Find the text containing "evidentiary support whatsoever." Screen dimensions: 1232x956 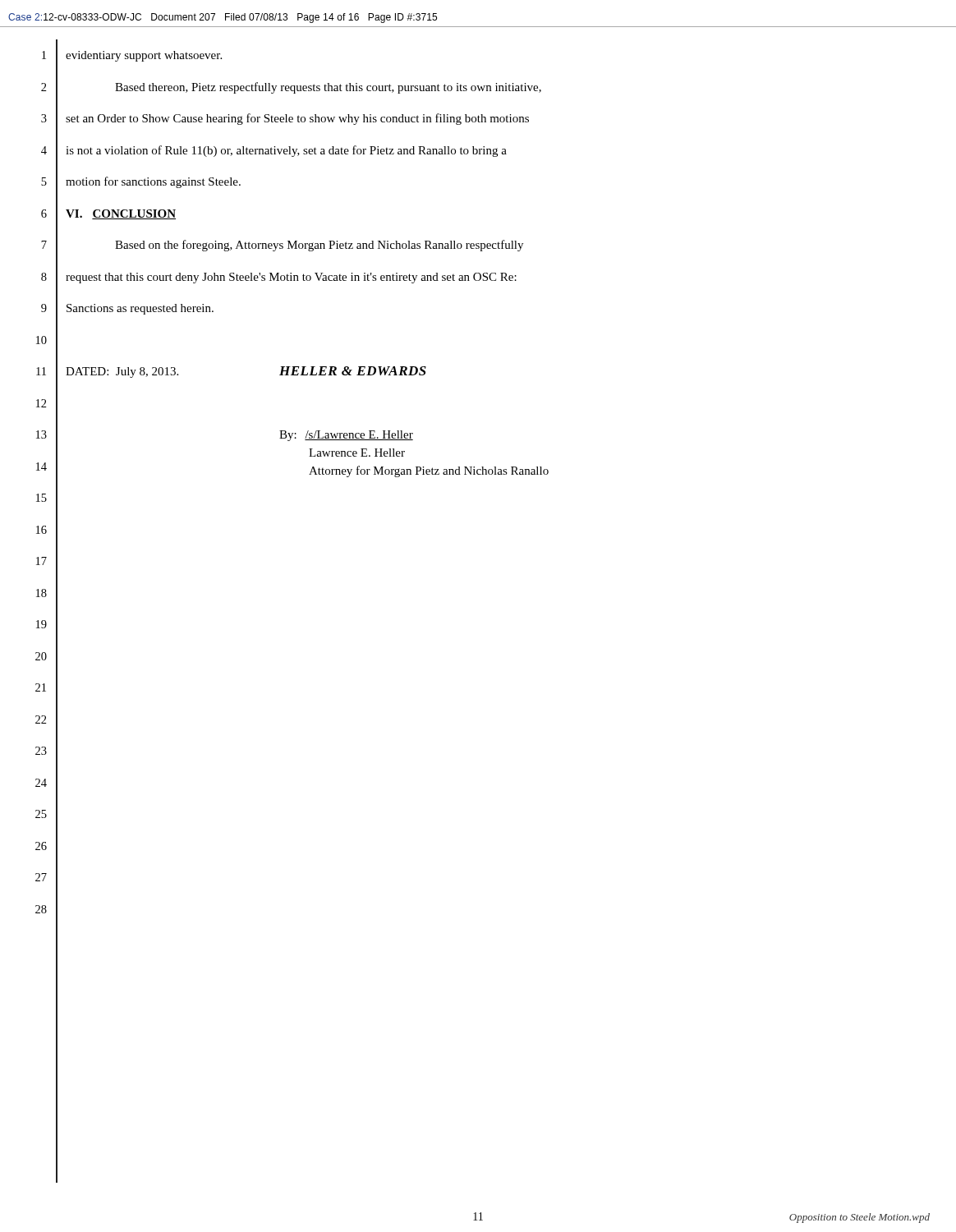(144, 55)
